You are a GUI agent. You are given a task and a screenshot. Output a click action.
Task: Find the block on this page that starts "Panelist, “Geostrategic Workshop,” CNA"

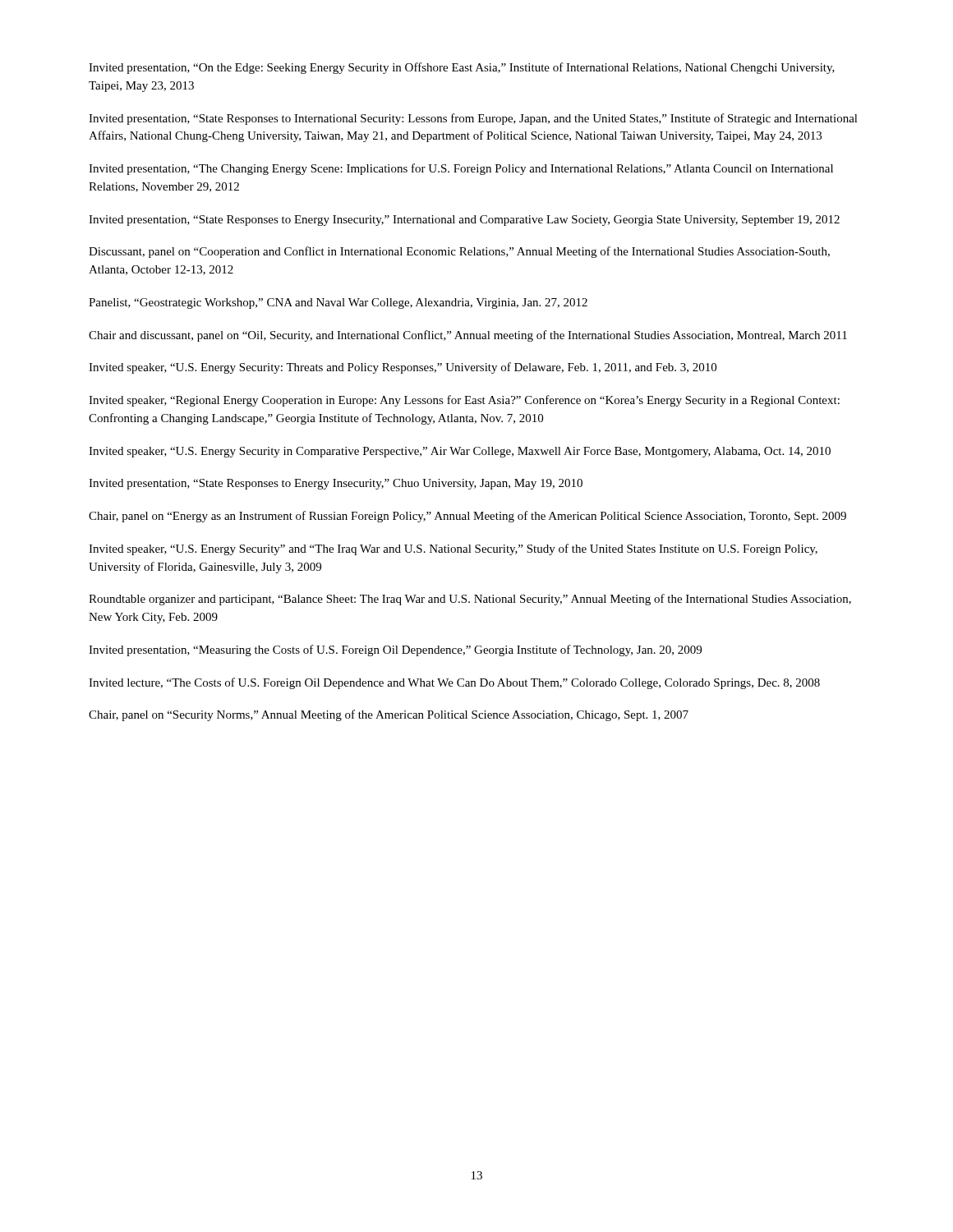[338, 302]
